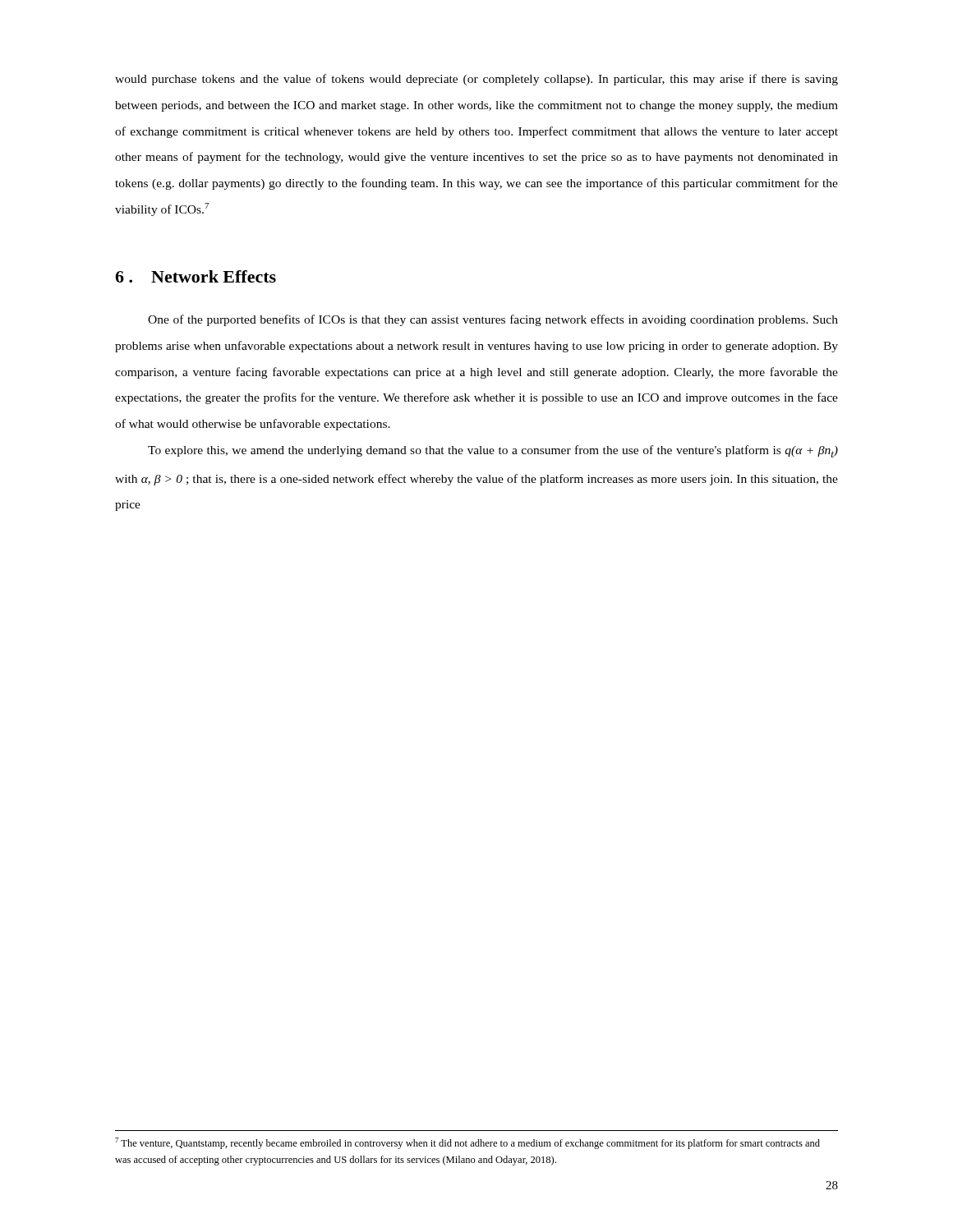Point to the block beginning "7 The venture, Quantstamp, recently"
953x1232 pixels.
pos(467,1151)
